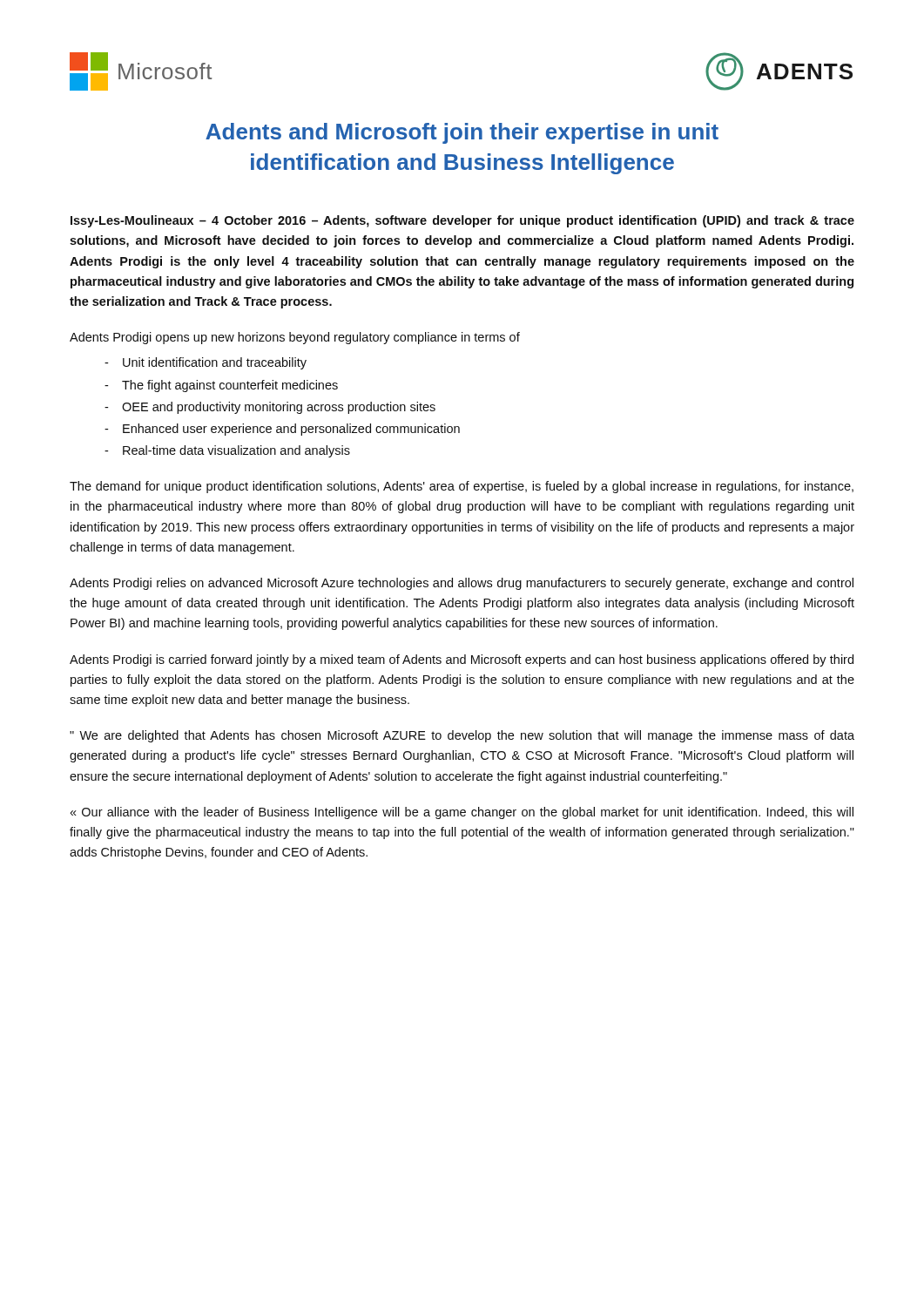Screen dimensions: 1307x924
Task: Find the element starting "The fight against counterfeit medicines"
Action: (230, 385)
